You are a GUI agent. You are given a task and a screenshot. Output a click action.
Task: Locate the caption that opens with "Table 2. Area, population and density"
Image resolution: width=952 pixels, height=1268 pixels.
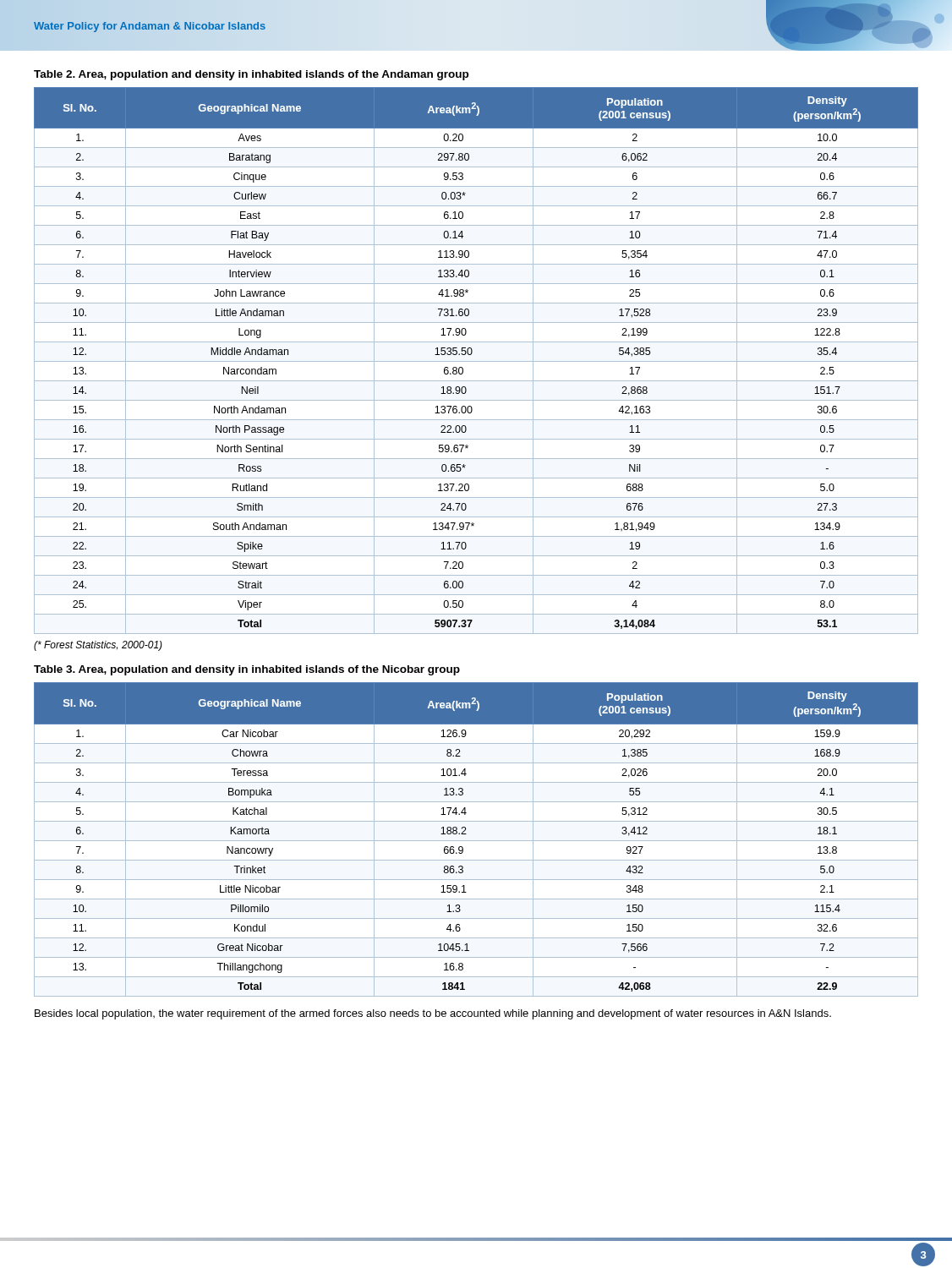click(x=251, y=74)
